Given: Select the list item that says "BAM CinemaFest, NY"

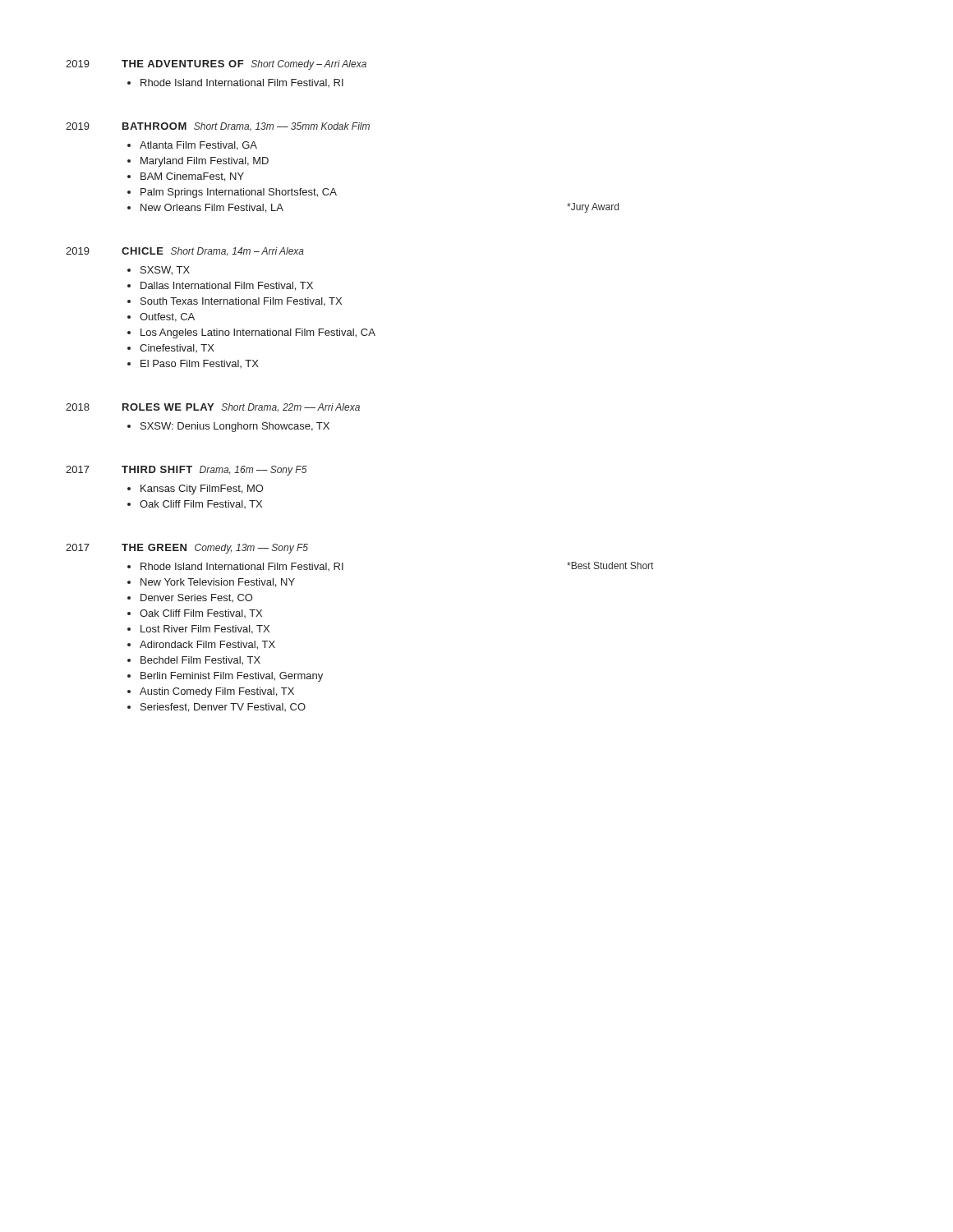Looking at the screenshot, I should pos(192,176).
